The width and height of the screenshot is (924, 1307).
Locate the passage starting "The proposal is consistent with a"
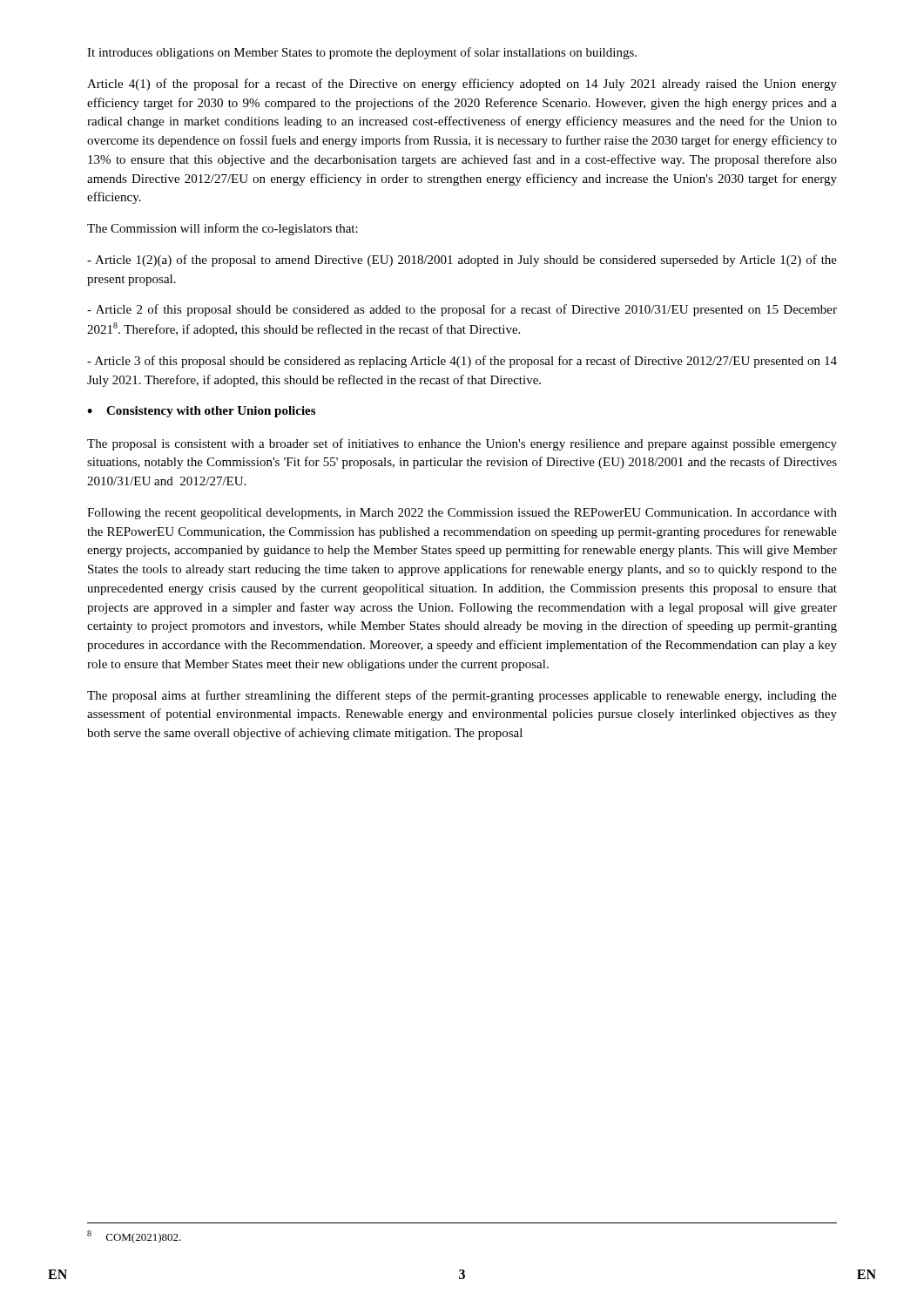coord(462,463)
